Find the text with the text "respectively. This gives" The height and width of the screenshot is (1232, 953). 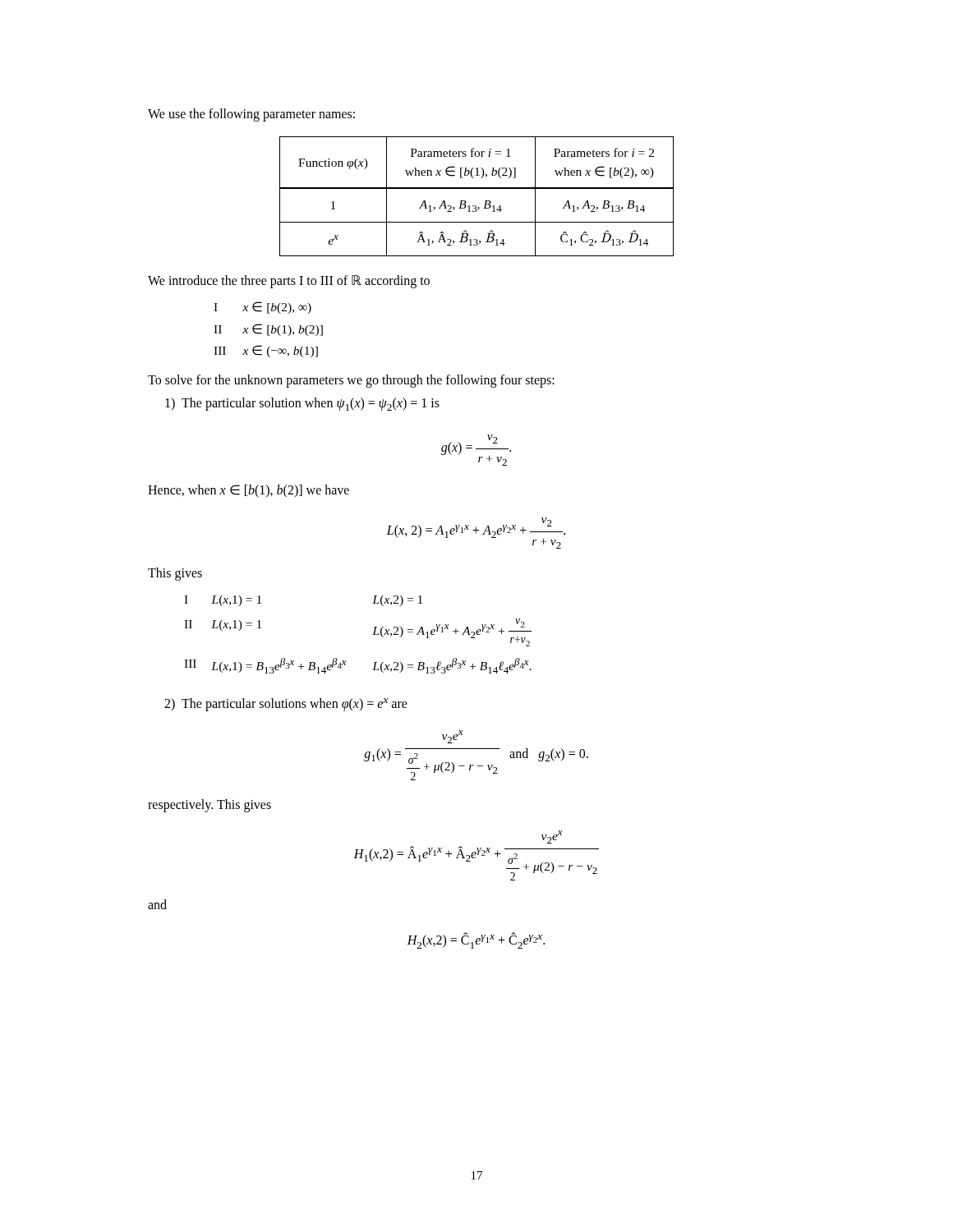(210, 804)
